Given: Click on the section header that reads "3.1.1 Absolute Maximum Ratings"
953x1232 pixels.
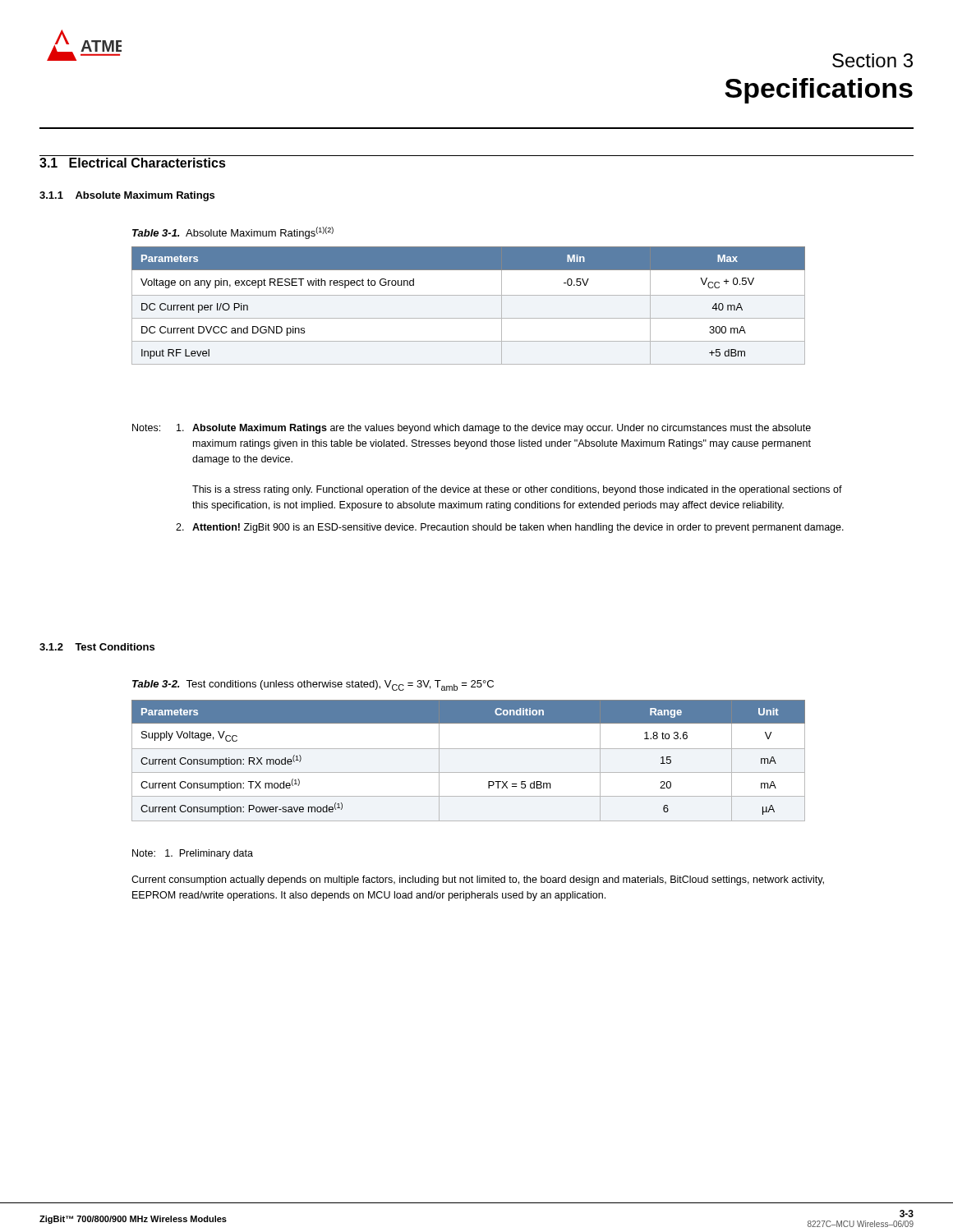Looking at the screenshot, I should pyautogui.click(x=127, y=195).
